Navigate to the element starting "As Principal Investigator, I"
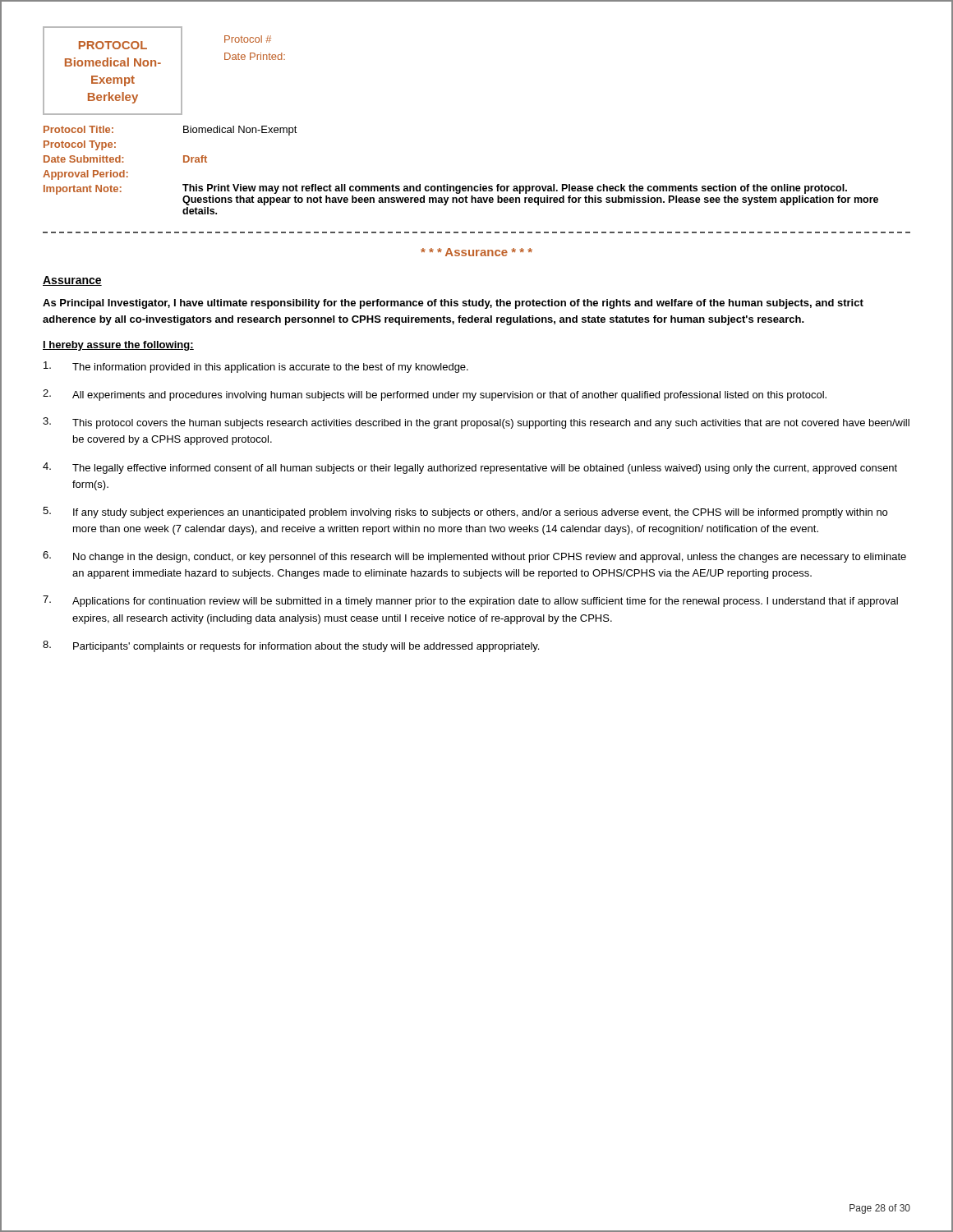 click(453, 311)
